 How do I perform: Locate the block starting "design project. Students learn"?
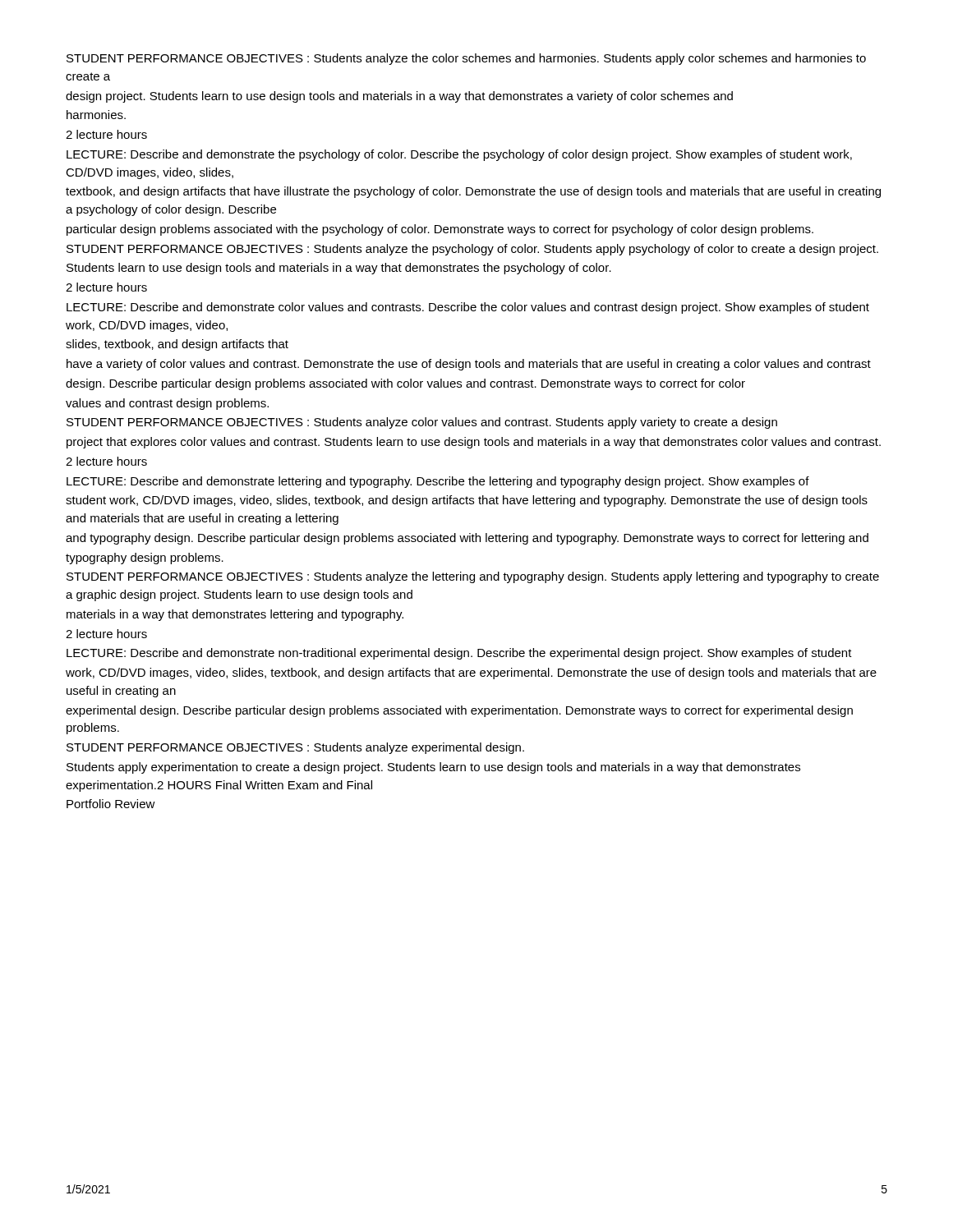[x=400, y=95]
